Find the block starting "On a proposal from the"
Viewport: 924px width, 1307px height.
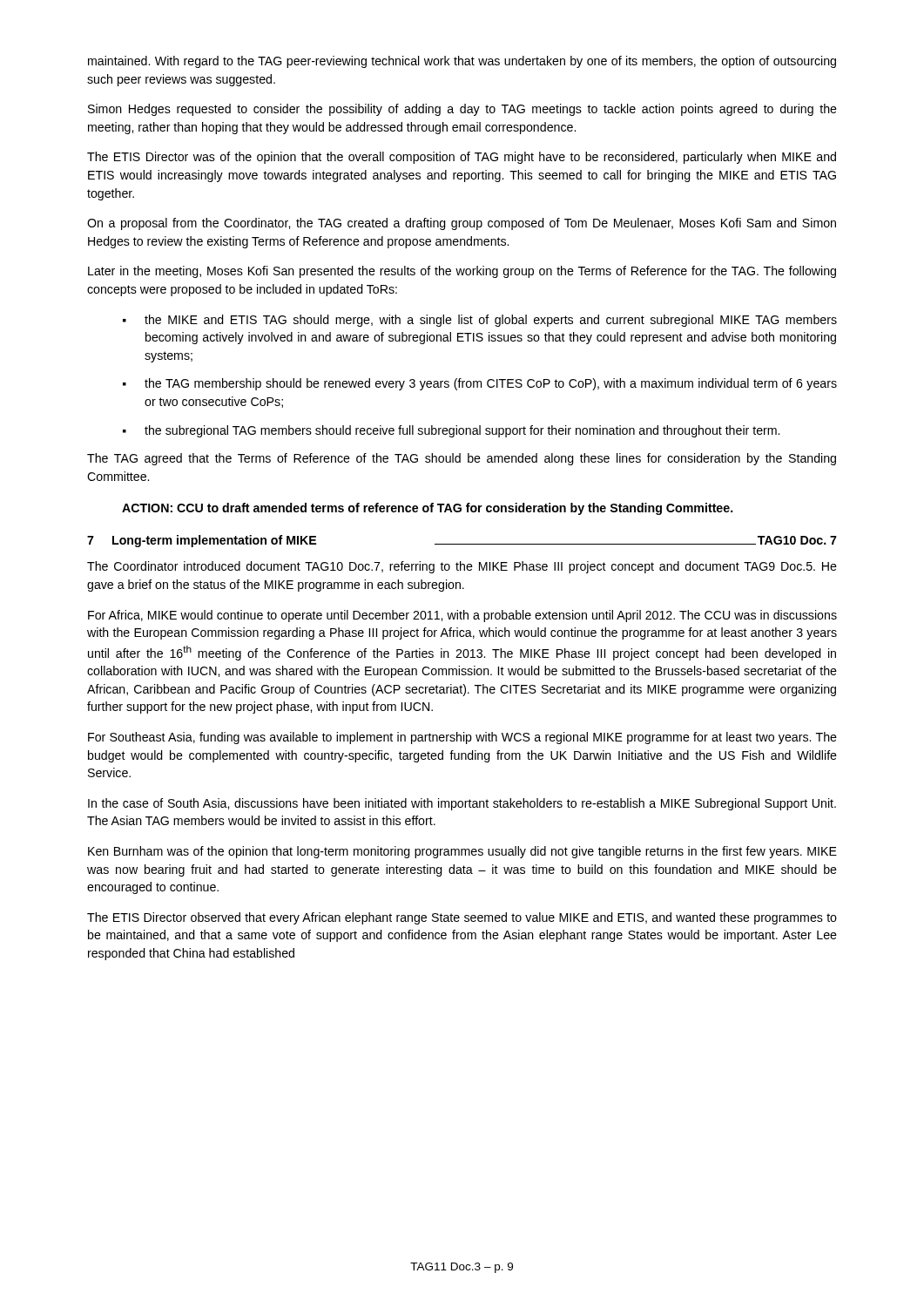[x=462, y=232]
